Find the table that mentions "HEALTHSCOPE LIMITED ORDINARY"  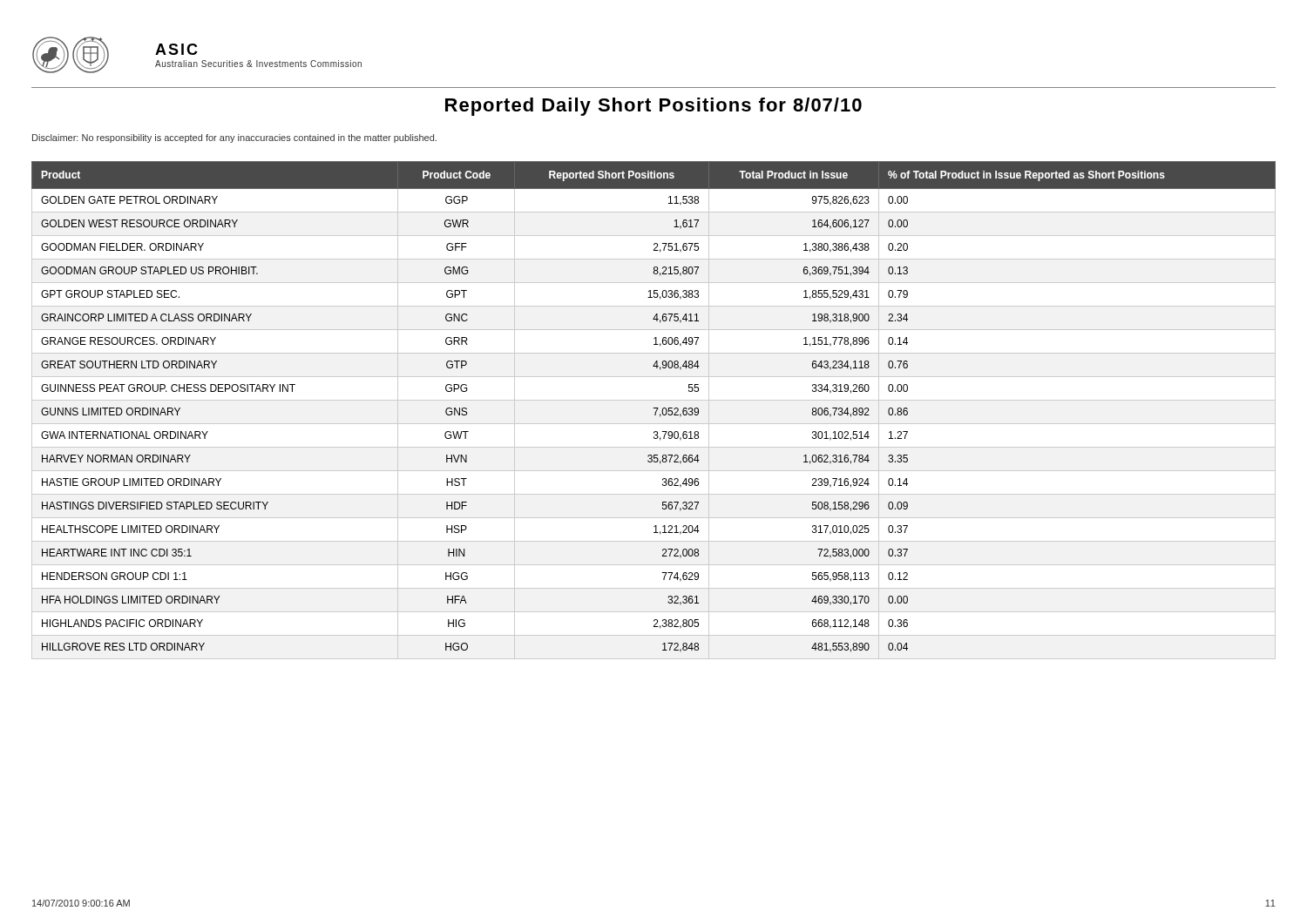point(654,410)
